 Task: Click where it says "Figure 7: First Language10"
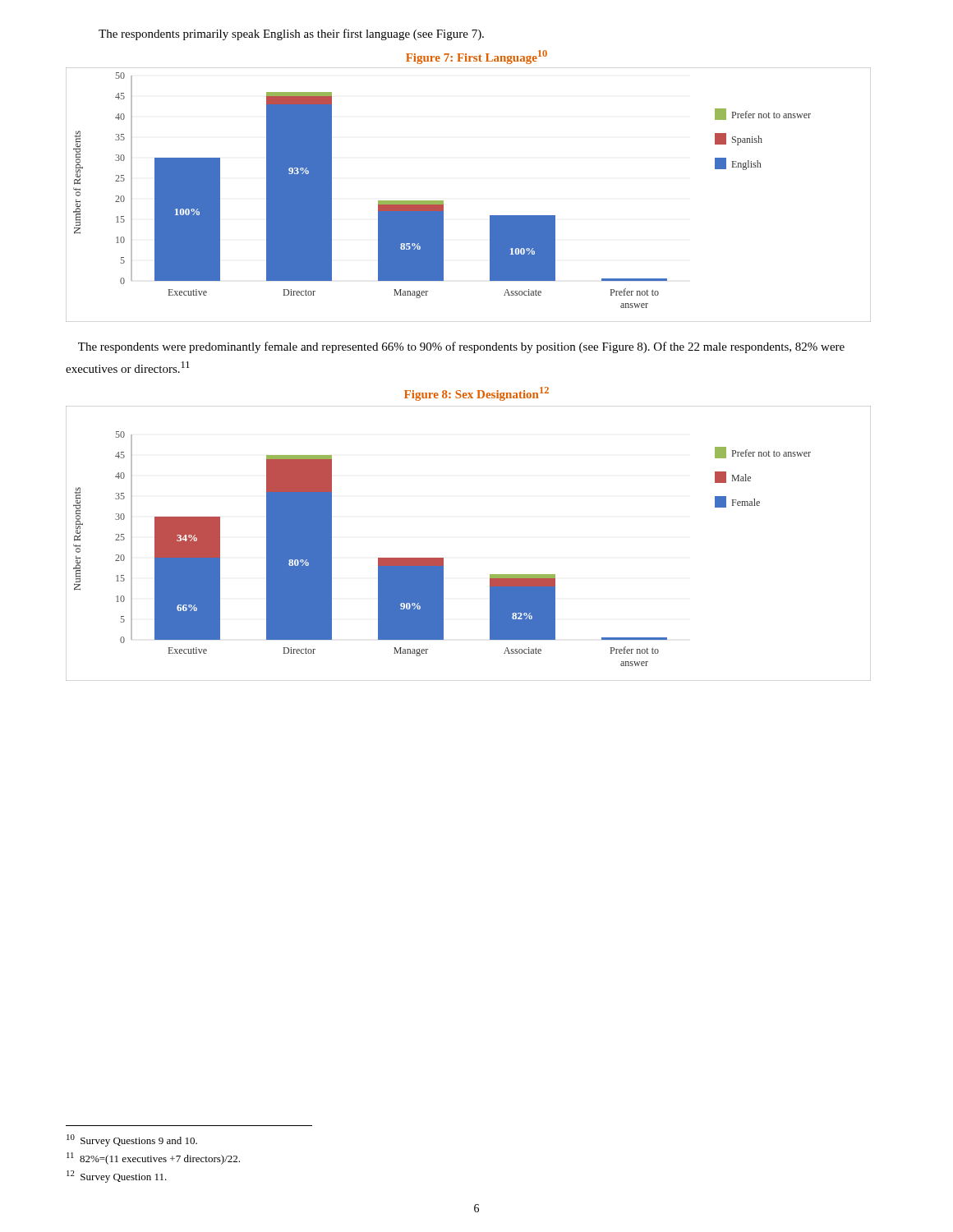pos(476,56)
